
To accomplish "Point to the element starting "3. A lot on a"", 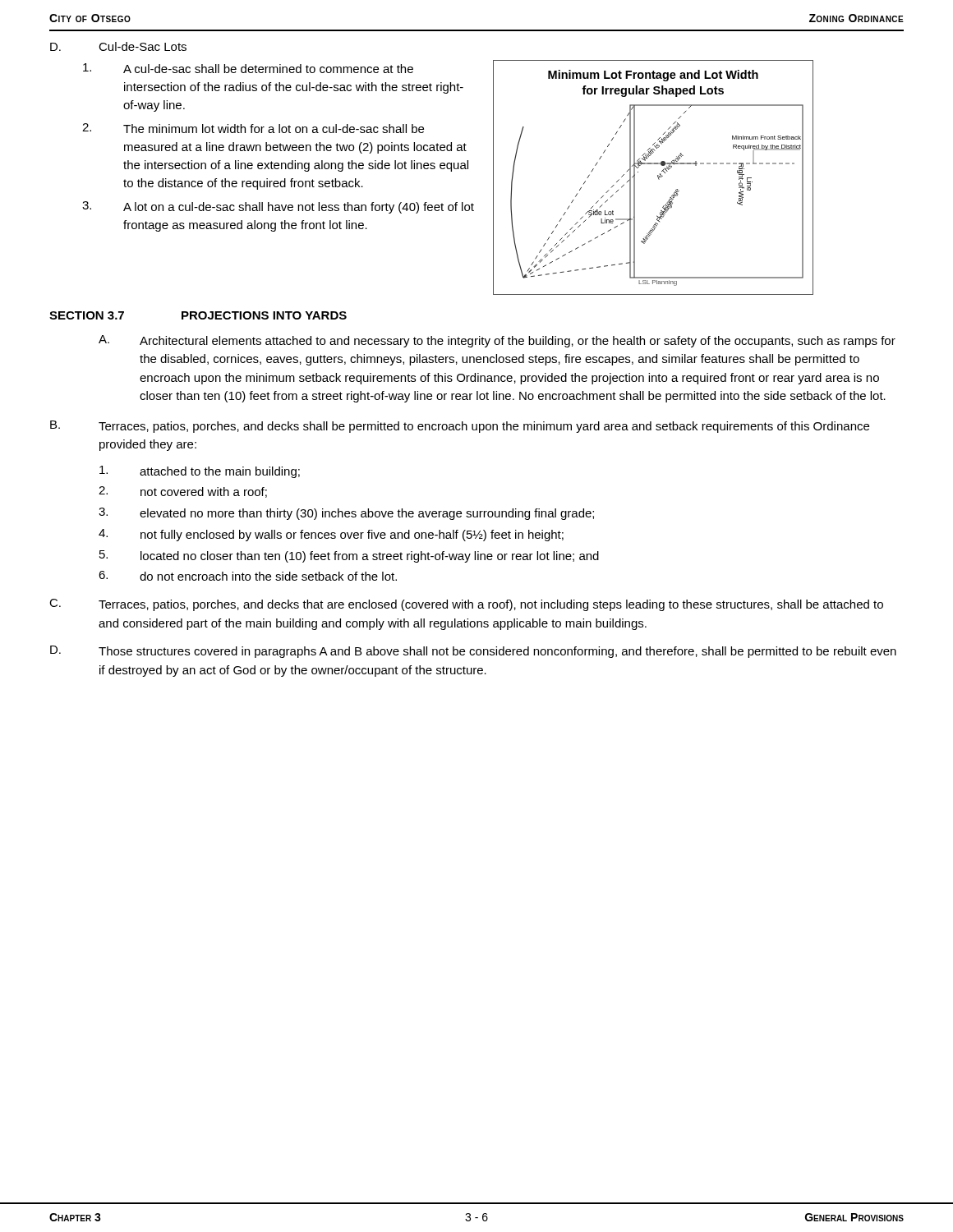I will coord(263,216).
